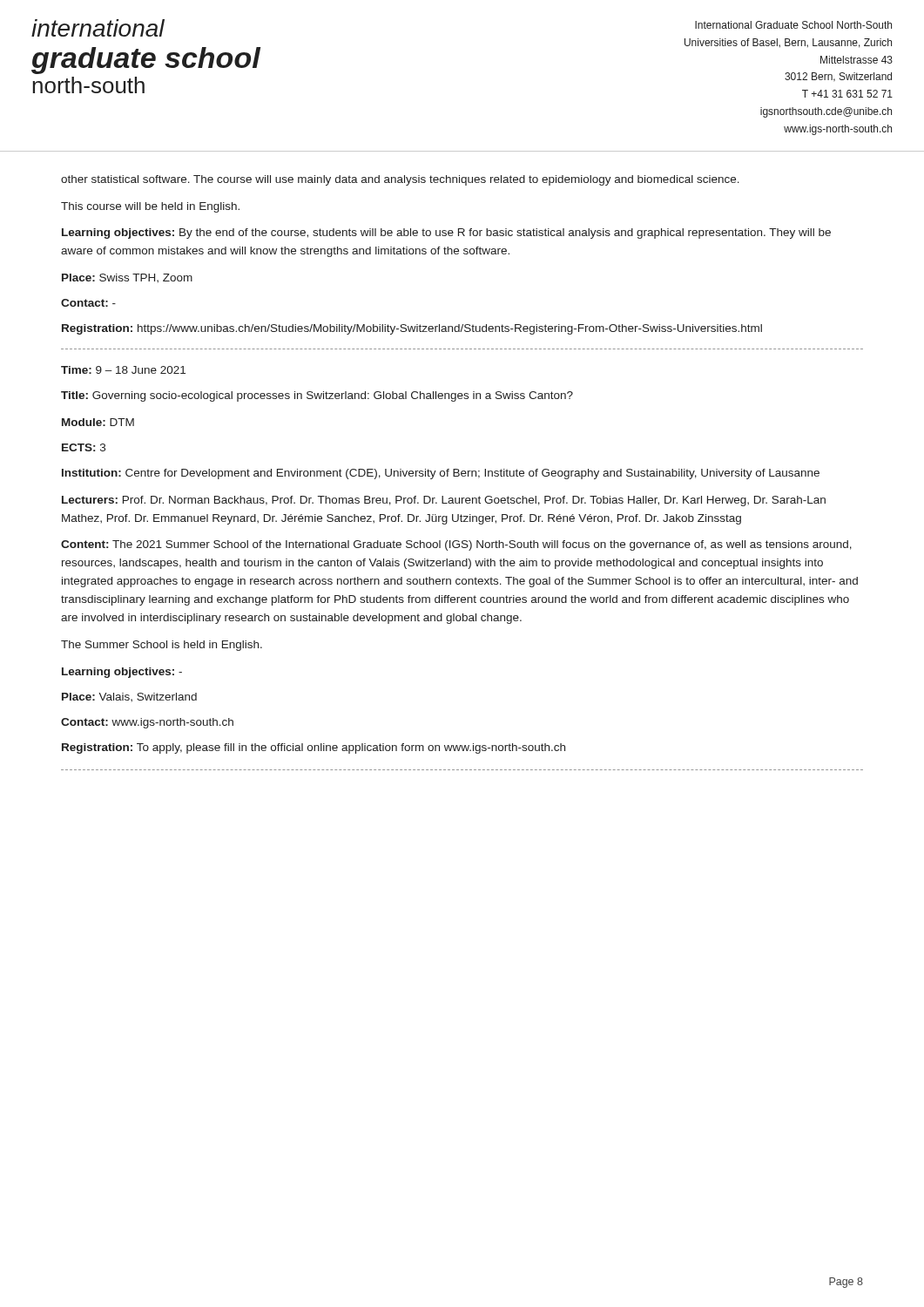Image resolution: width=924 pixels, height=1307 pixels.
Task: Locate the text block with the text "other statistical software. The course"
Action: click(x=400, y=179)
